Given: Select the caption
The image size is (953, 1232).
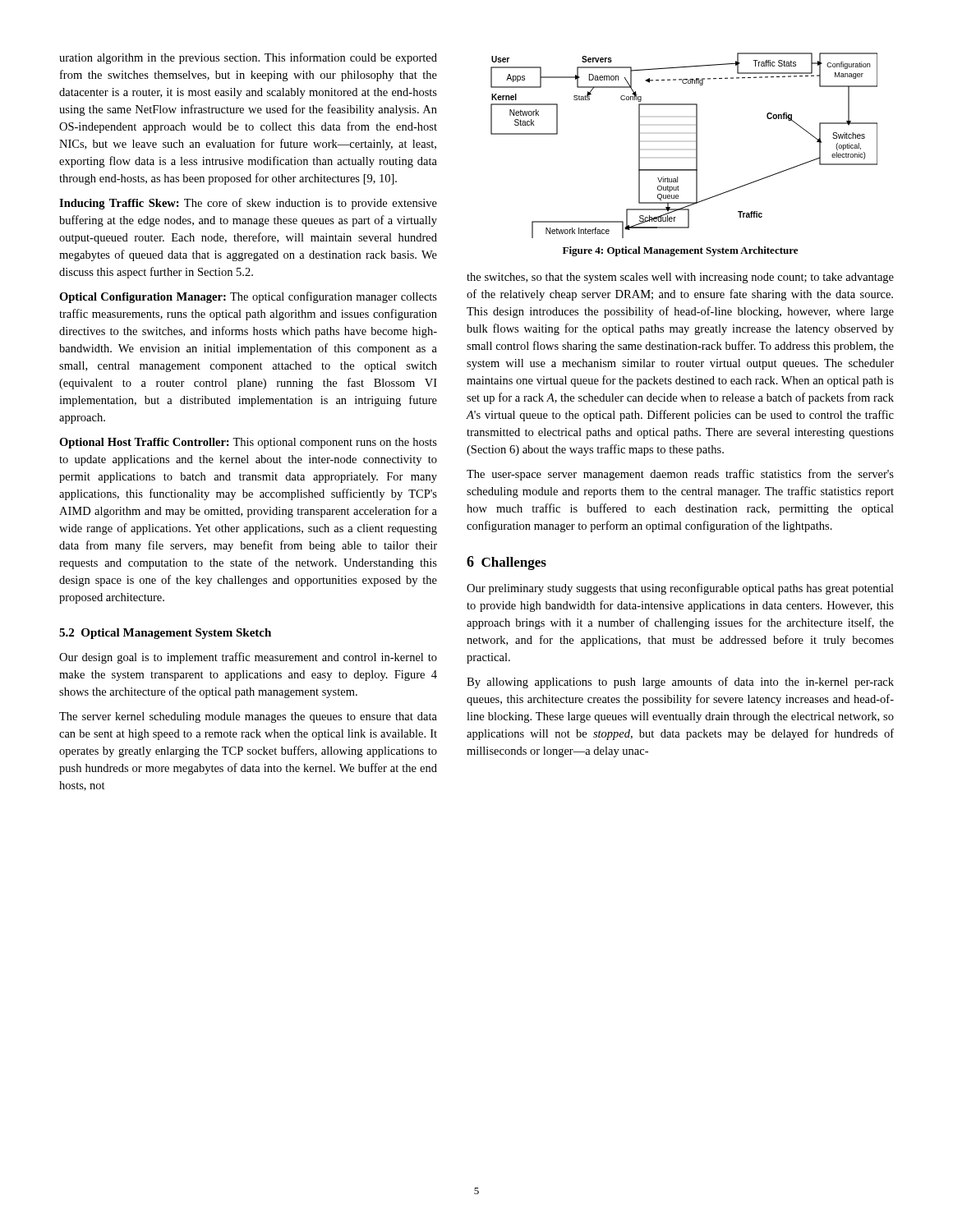Looking at the screenshot, I should tap(680, 250).
